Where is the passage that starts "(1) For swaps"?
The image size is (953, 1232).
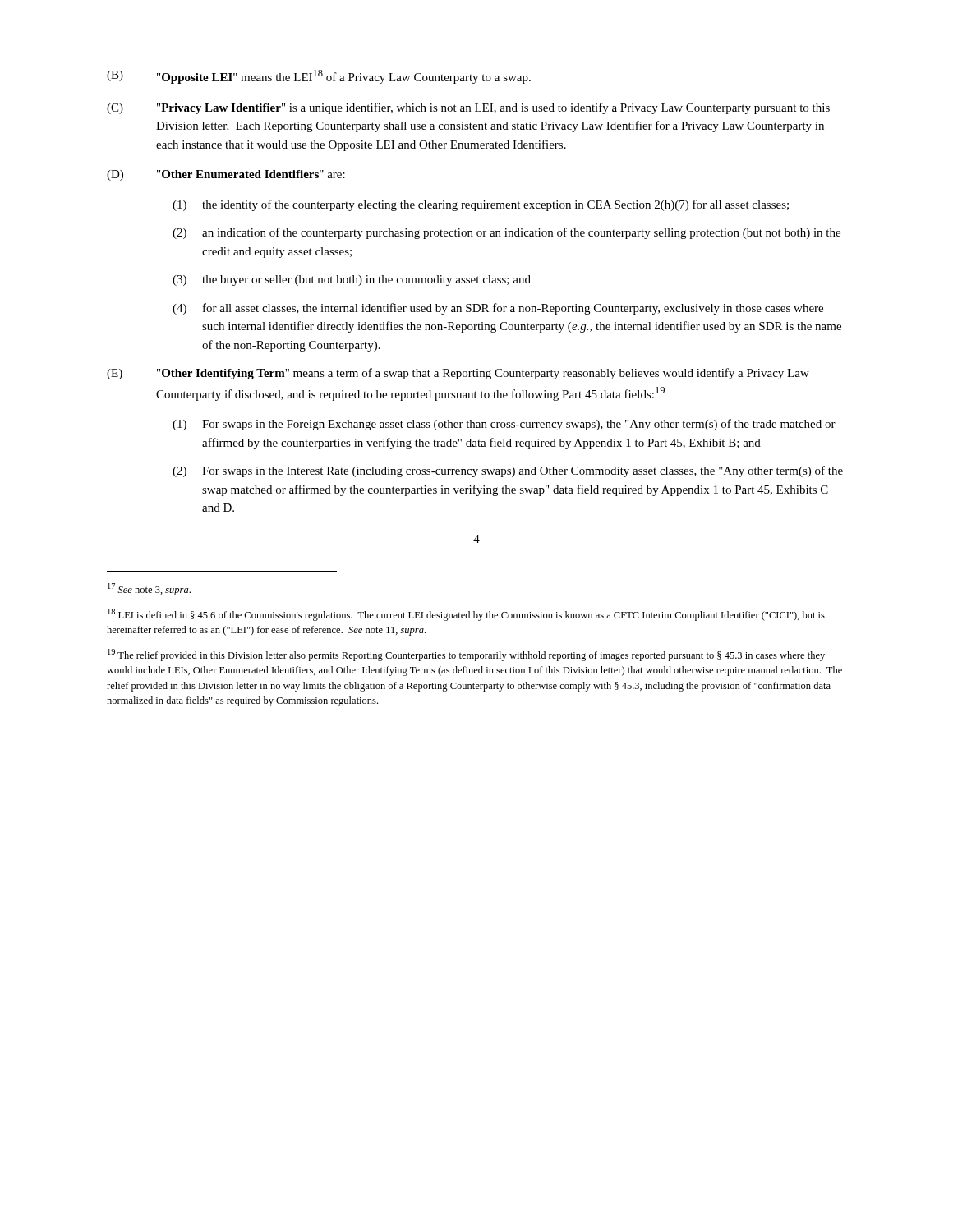click(x=509, y=433)
